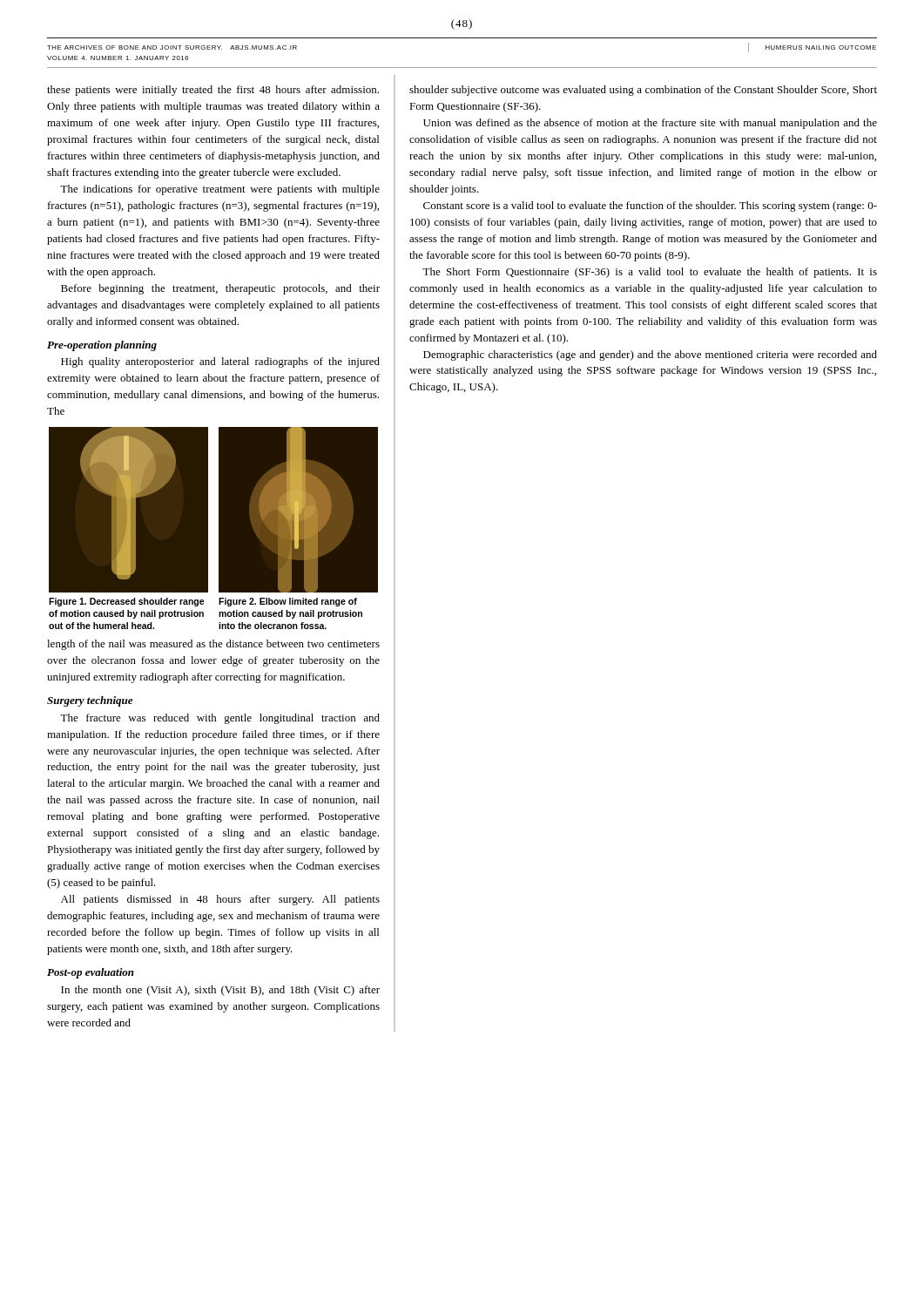The image size is (924, 1307).
Task: Locate the caption that opens with "Figure 1. Decreased shoulder range of"
Action: click(127, 614)
